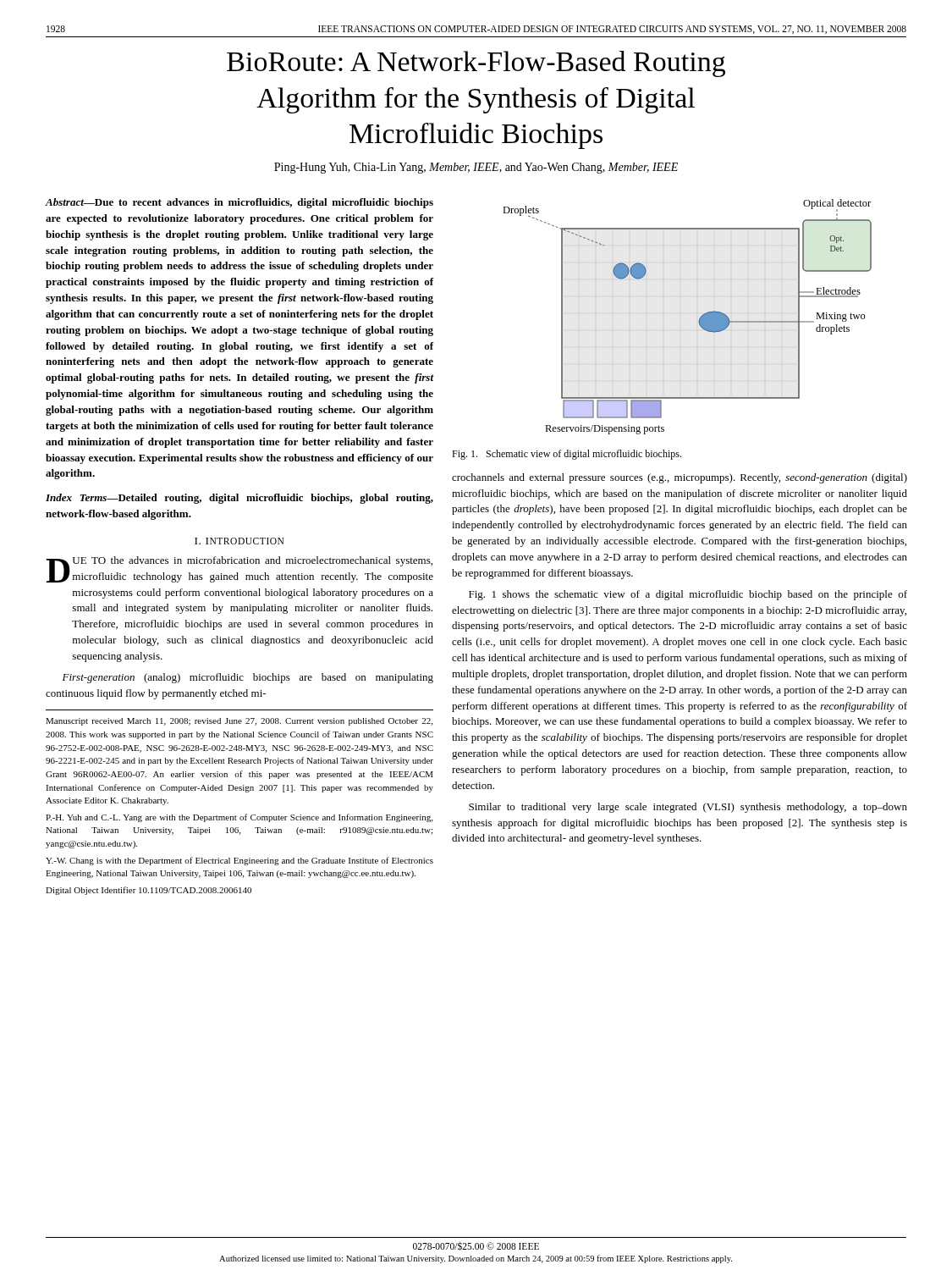952x1270 pixels.
Task: Find the region starting "Fig. 1. Schematic view of digital"
Action: point(567,454)
